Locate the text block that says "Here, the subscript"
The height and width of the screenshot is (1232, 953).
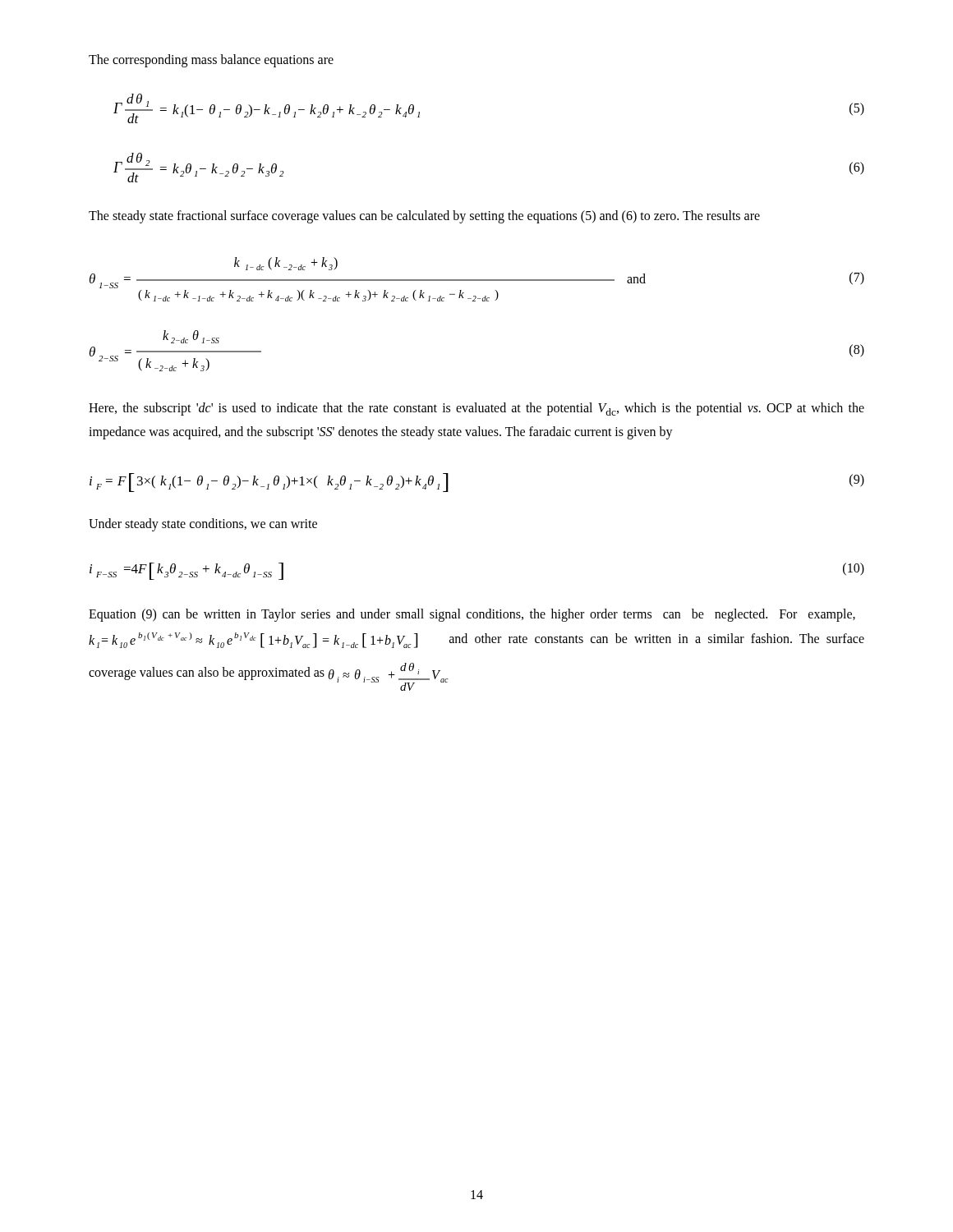[x=476, y=420]
